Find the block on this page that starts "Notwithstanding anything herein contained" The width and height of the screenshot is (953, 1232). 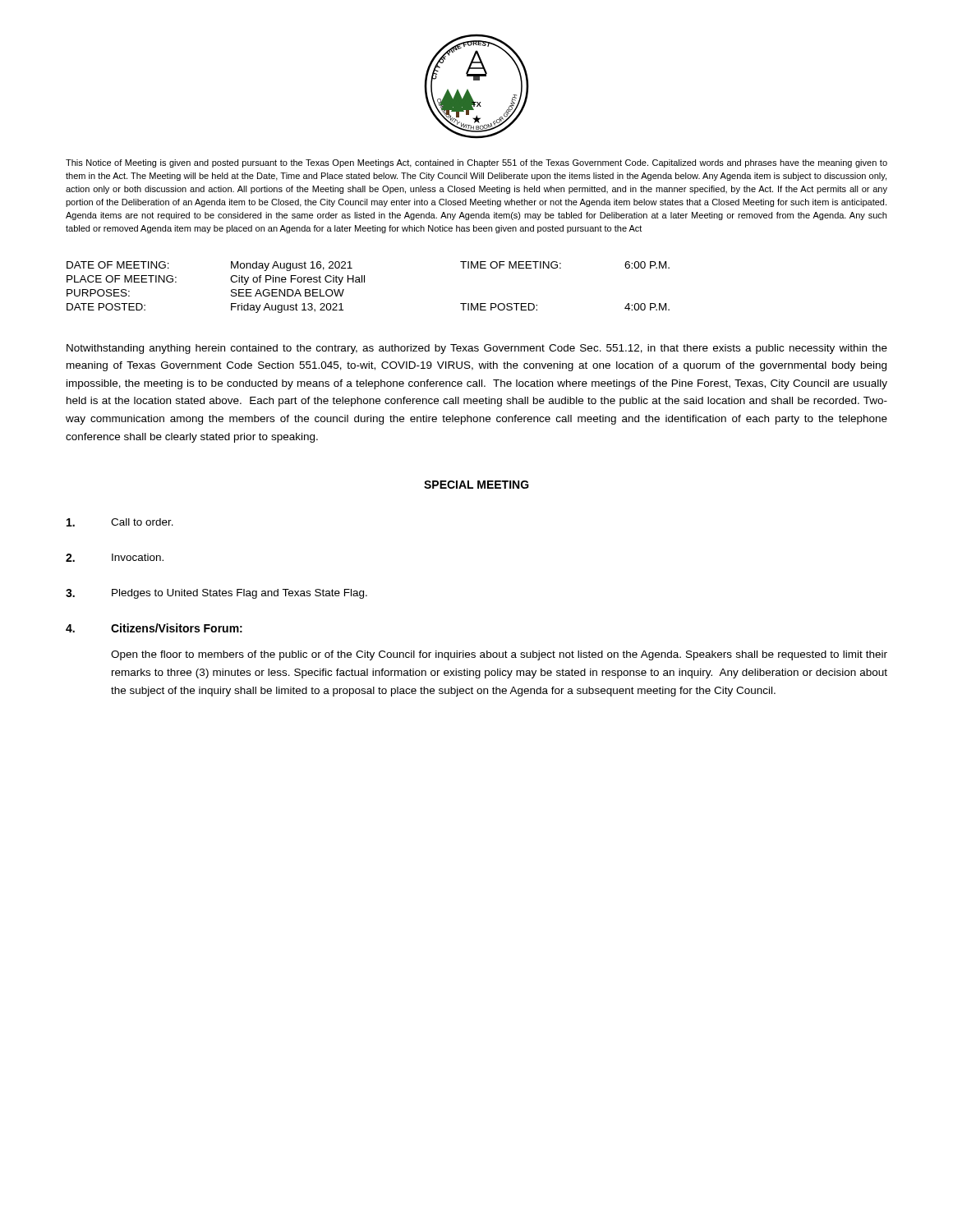click(x=476, y=392)
